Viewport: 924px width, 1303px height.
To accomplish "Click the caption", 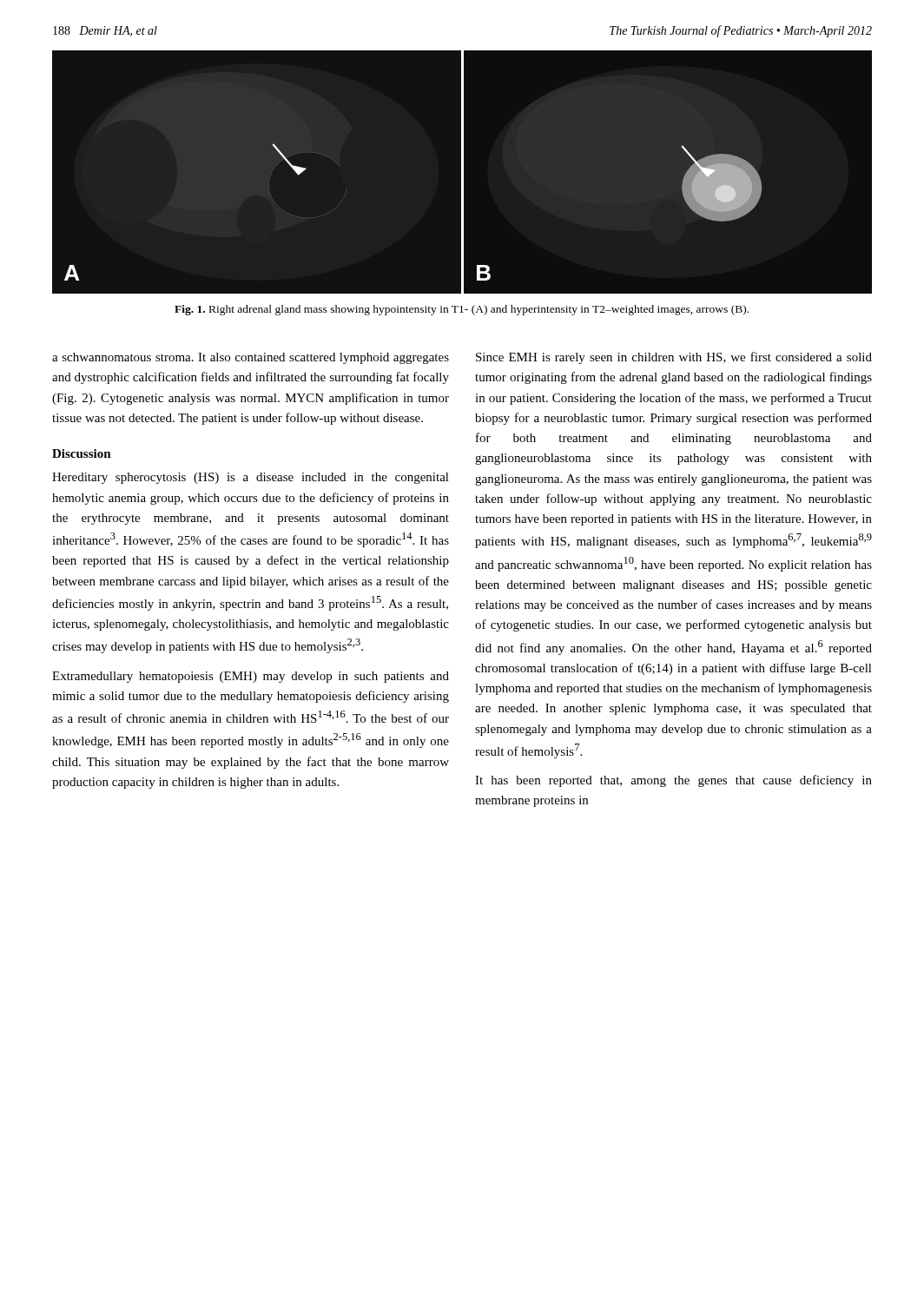I will (x=462, y=309).
